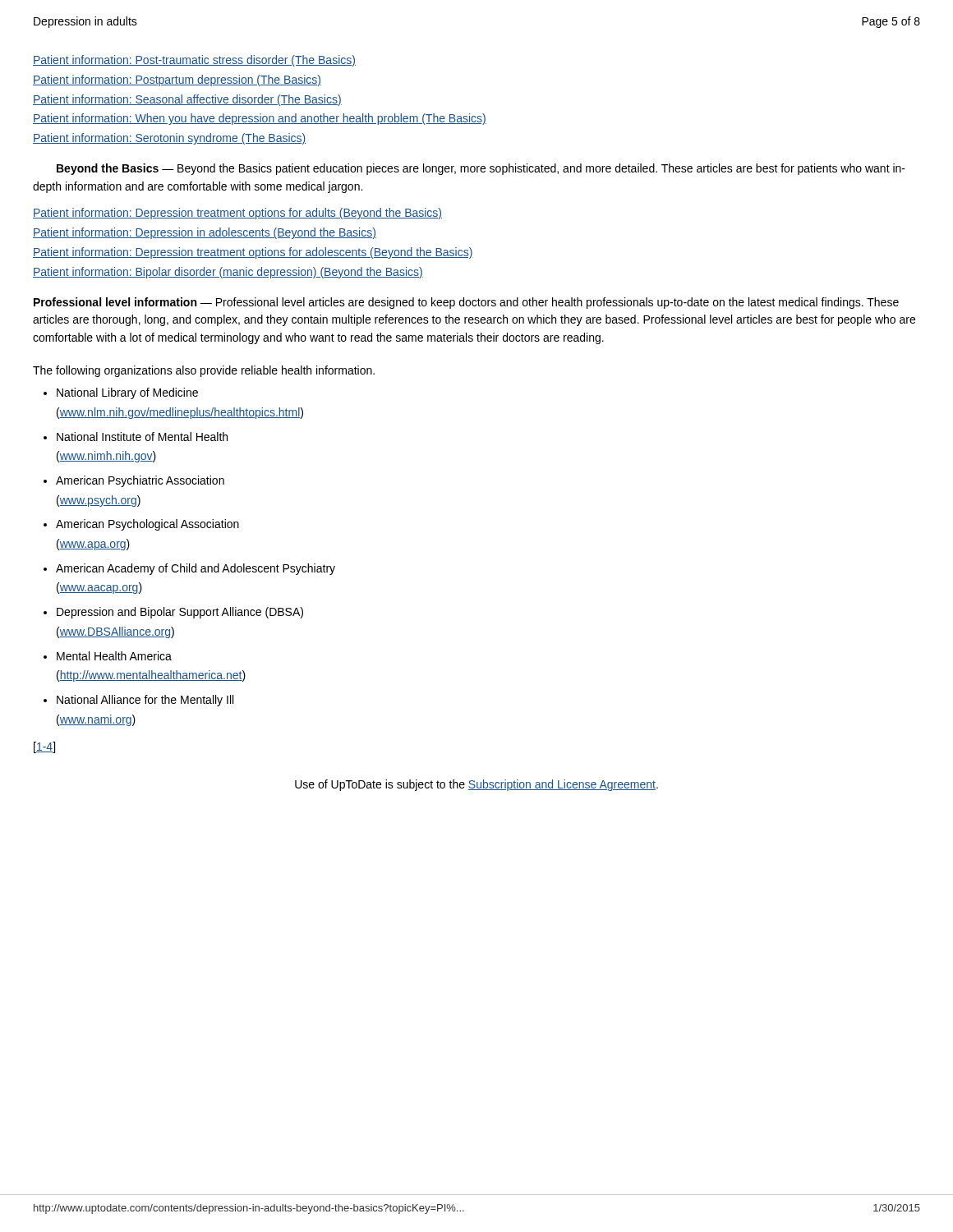This screenshot has height=1232, width=953.
Task: Click on the list item that reads "Patient information: Bipolar disorder (manic depression) (Beyond the"
Action: [228, 272]
